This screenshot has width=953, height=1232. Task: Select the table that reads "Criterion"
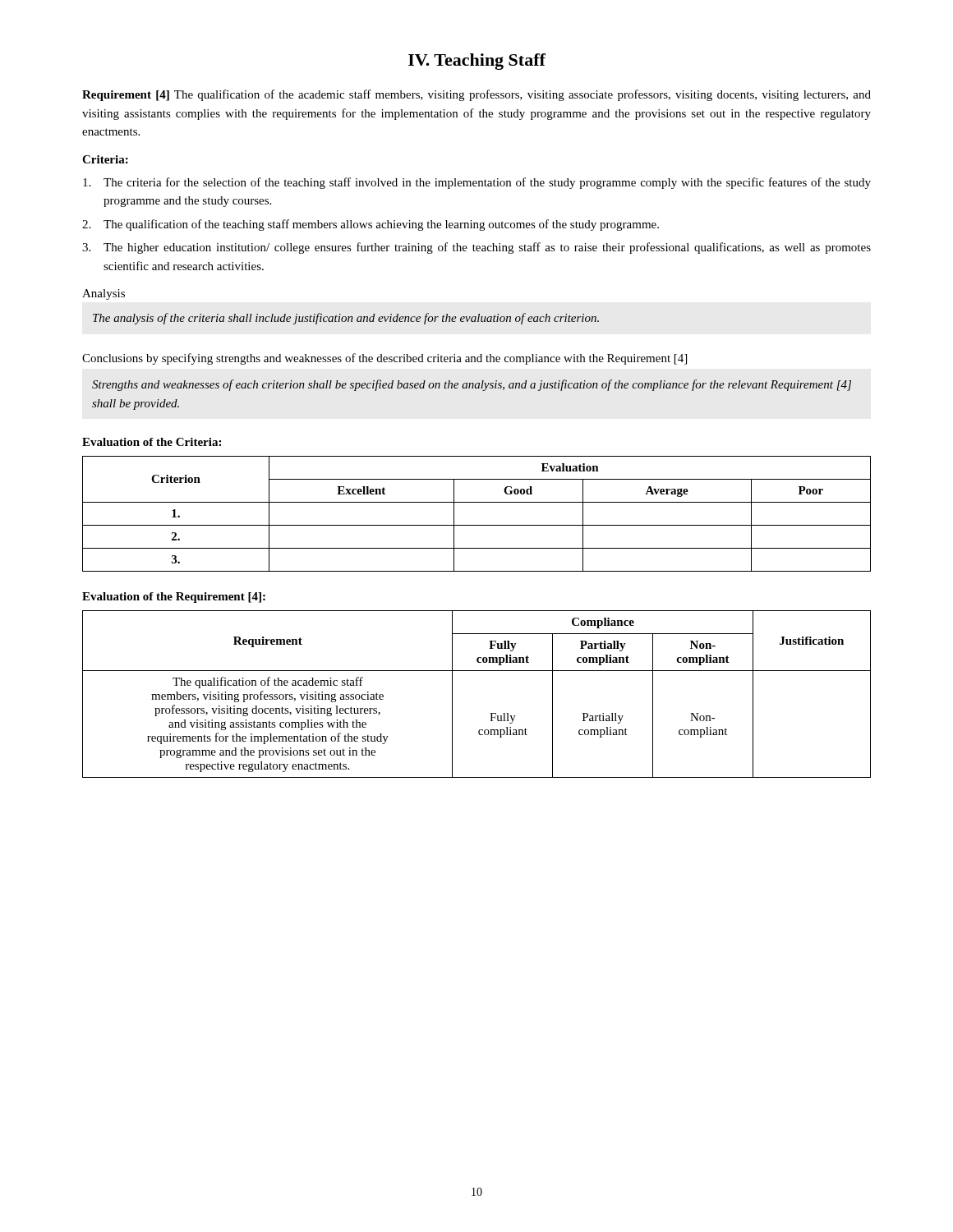tap(476, 514)
